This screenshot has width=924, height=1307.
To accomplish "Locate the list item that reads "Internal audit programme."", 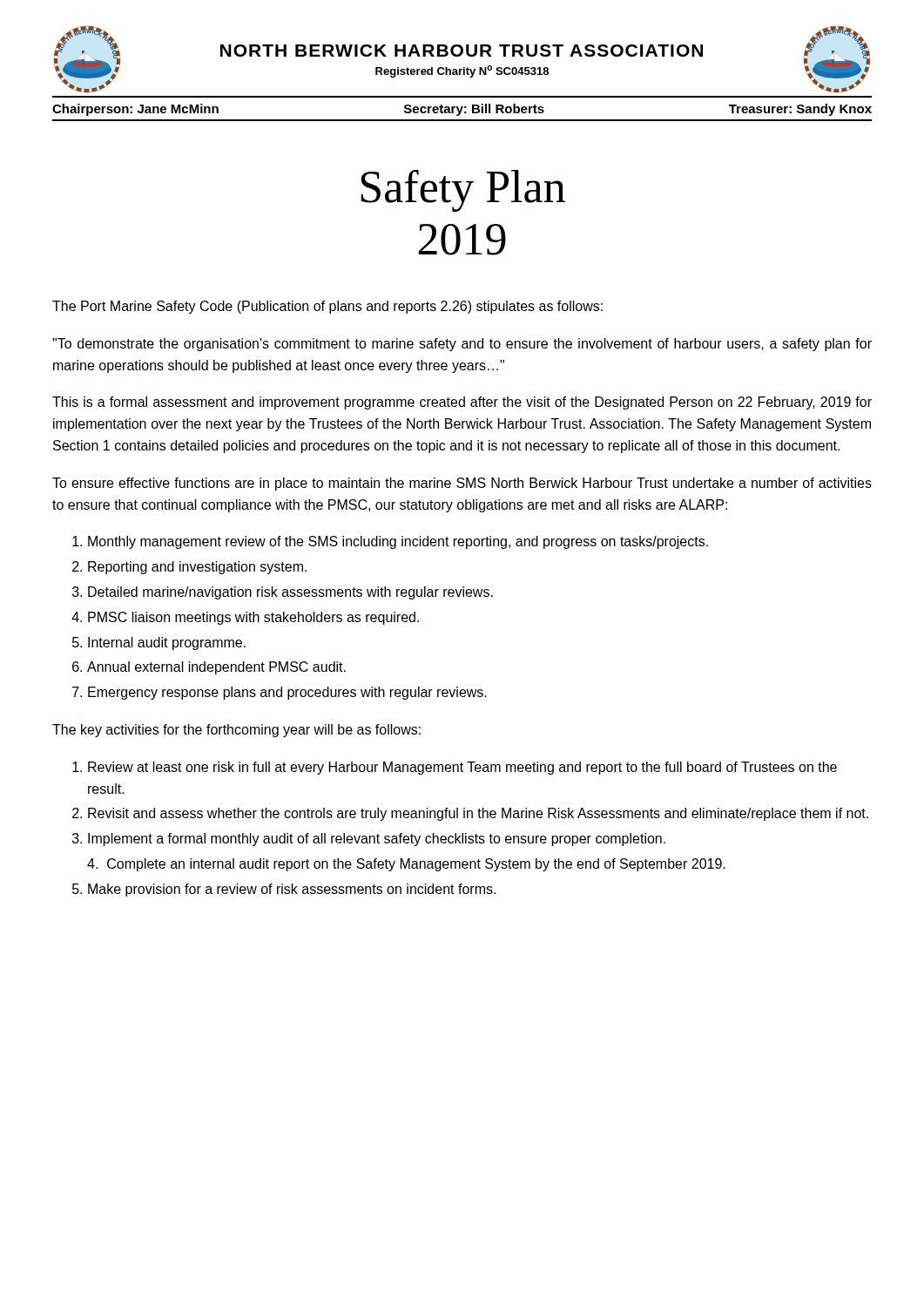I will pos(167,642).
